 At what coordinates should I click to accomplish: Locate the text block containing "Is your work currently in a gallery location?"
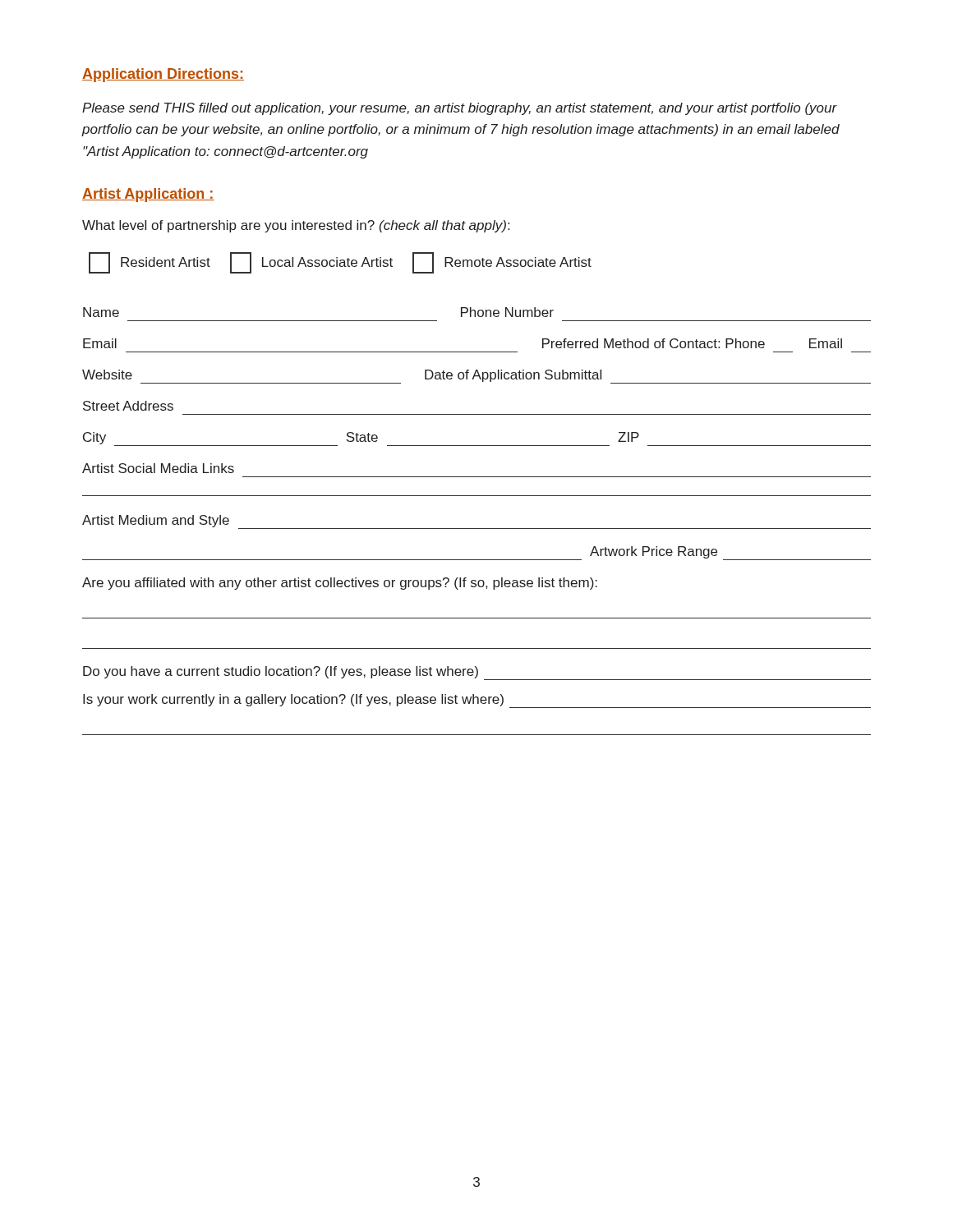click(x=476, y=700)
